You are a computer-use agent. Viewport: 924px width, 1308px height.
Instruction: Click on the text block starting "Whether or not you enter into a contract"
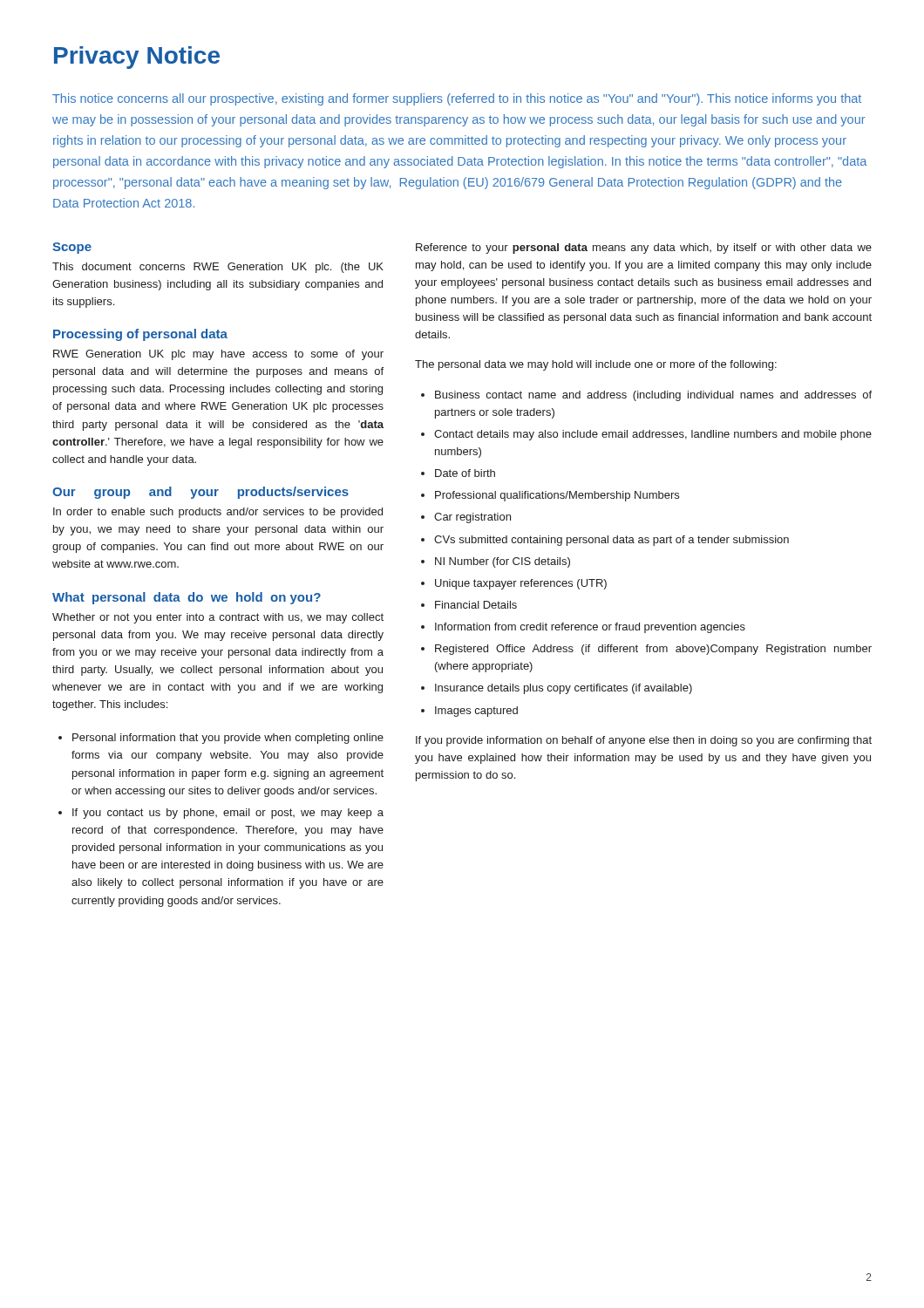218,661
